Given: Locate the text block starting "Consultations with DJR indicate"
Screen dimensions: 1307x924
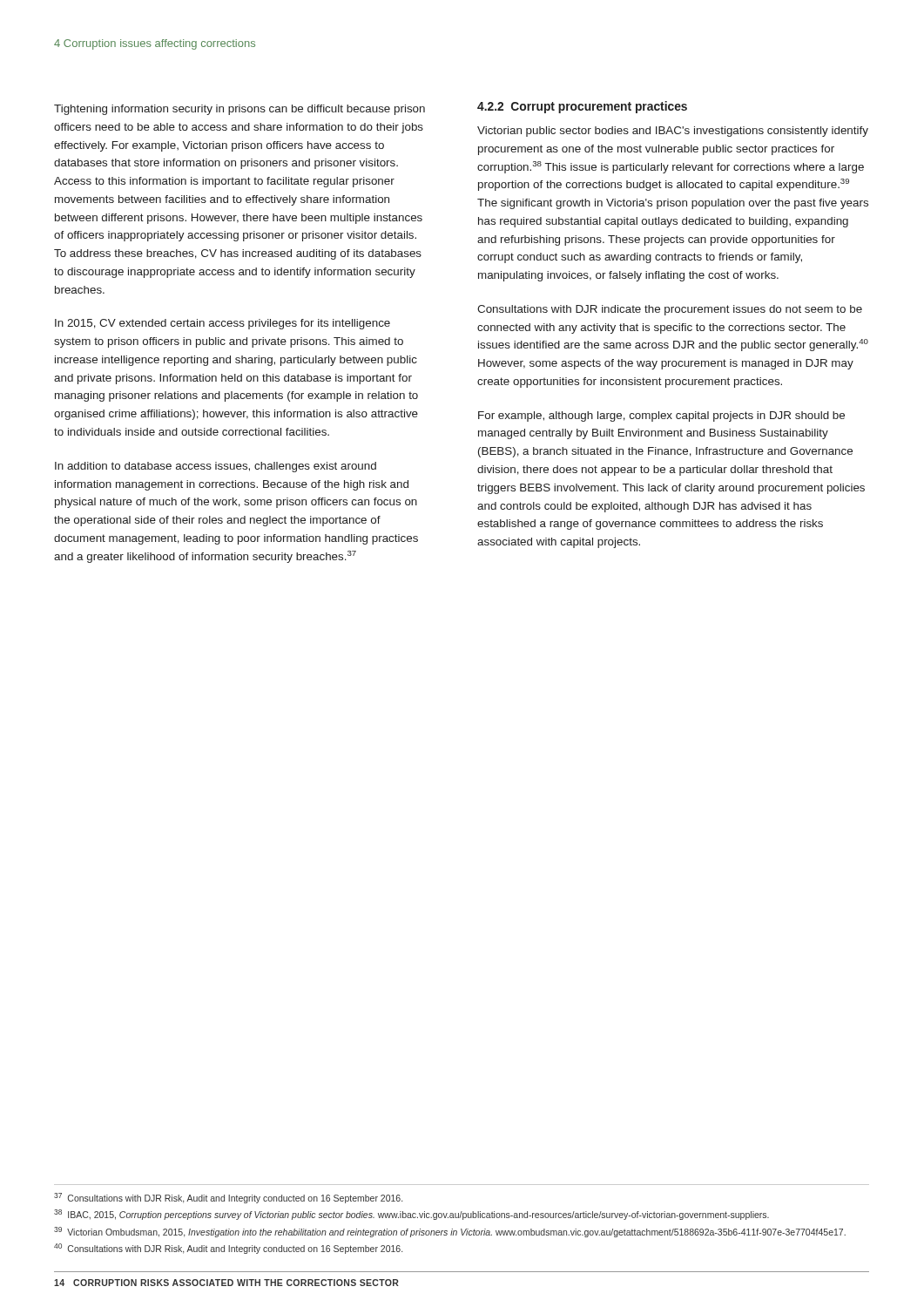Looking at the screenshot, I should [673, 345].
